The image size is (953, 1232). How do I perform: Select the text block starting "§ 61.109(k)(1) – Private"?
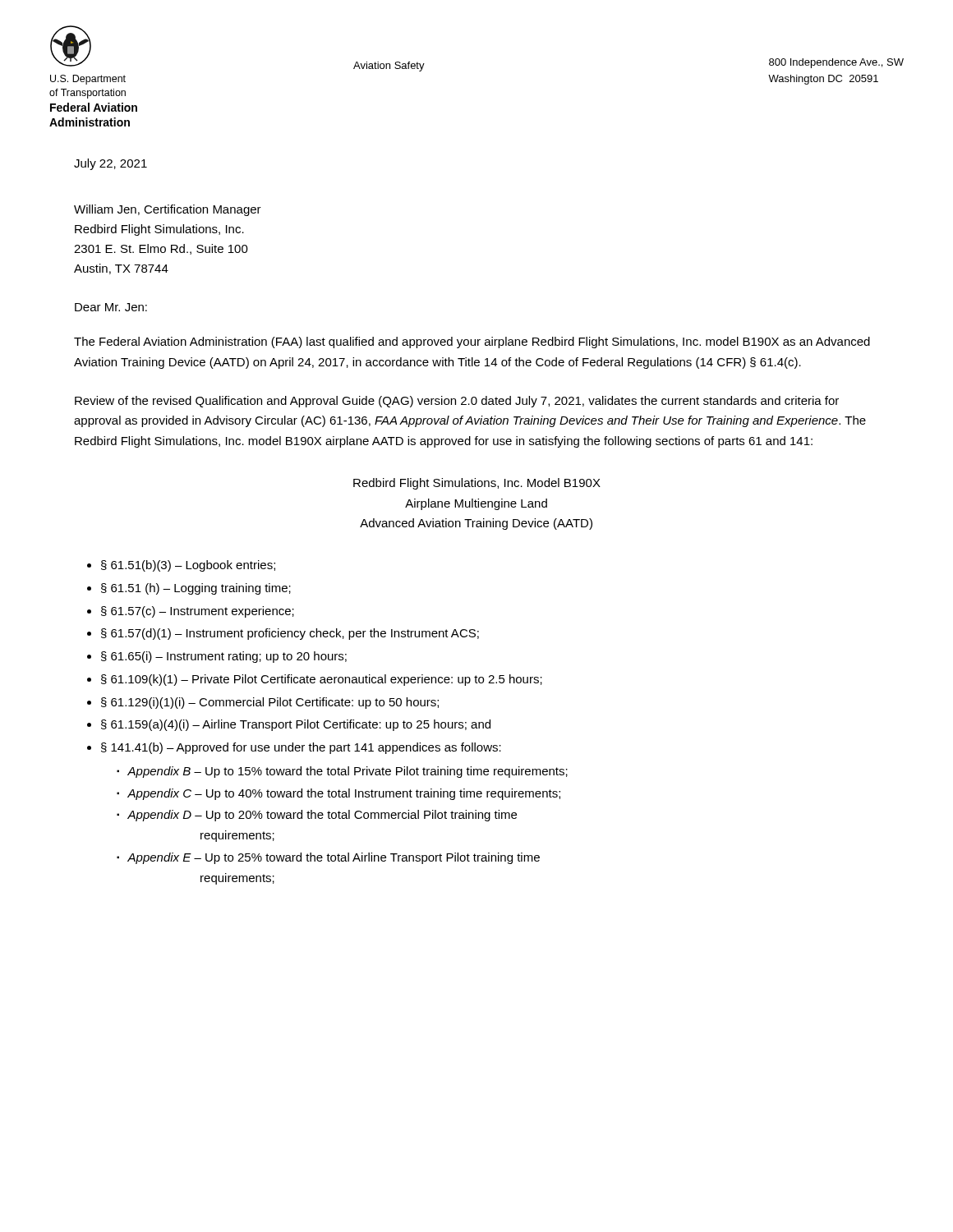pos(490,679)
